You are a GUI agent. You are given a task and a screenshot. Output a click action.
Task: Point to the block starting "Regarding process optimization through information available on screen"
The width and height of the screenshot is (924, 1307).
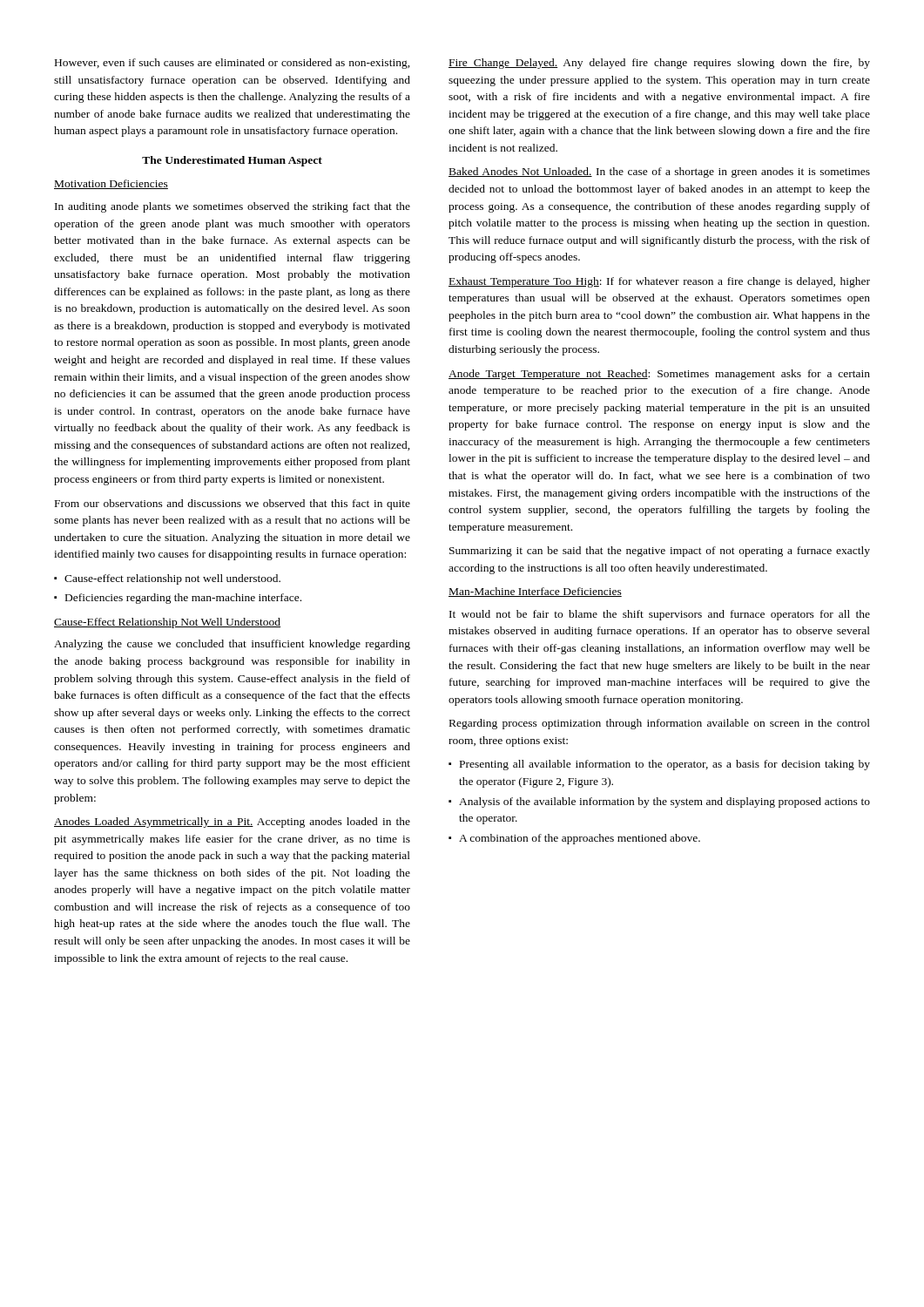[x=659, y=732]
